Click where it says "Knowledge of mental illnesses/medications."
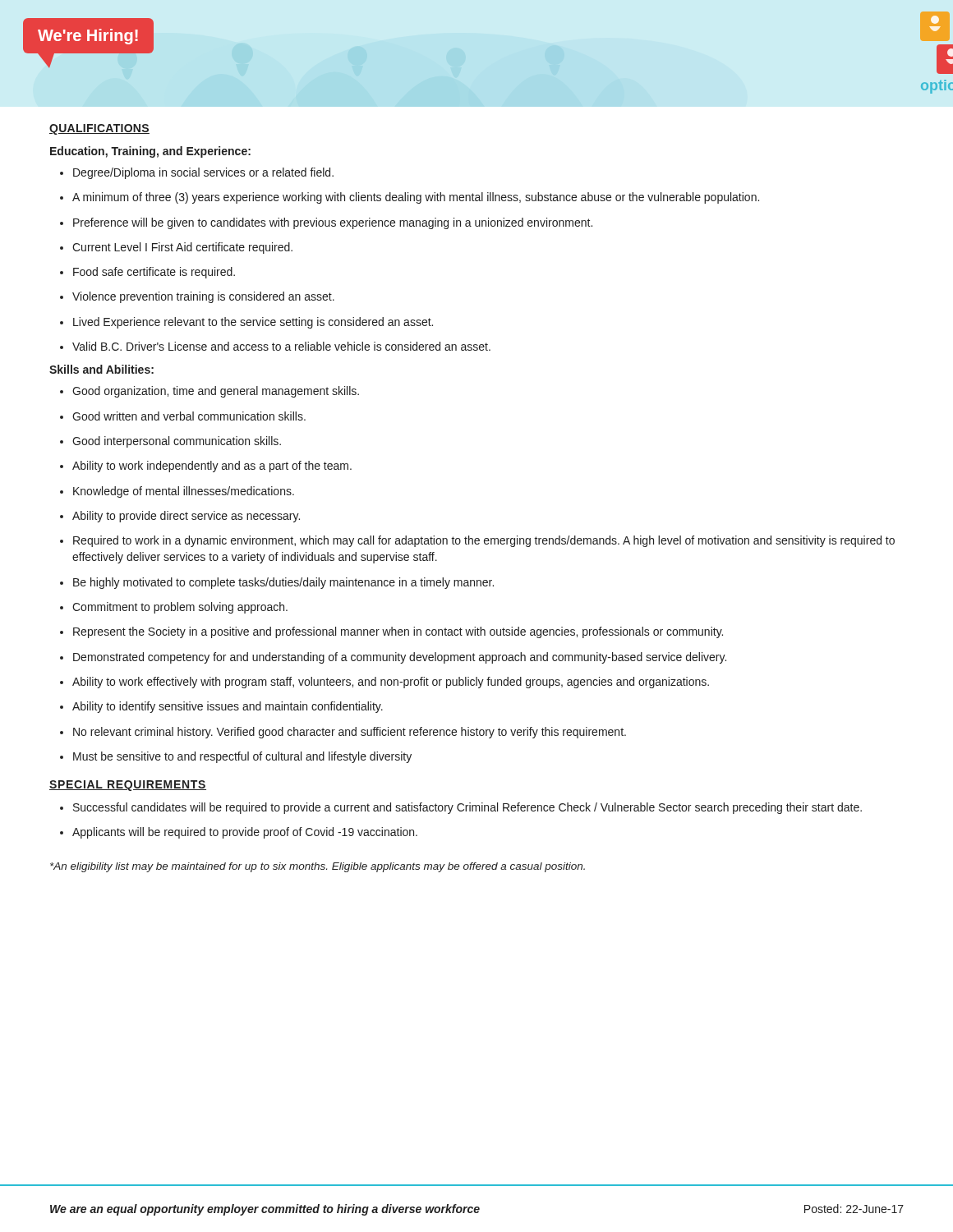The width and height of the screenshot is (953, 1232). (177, 492)
